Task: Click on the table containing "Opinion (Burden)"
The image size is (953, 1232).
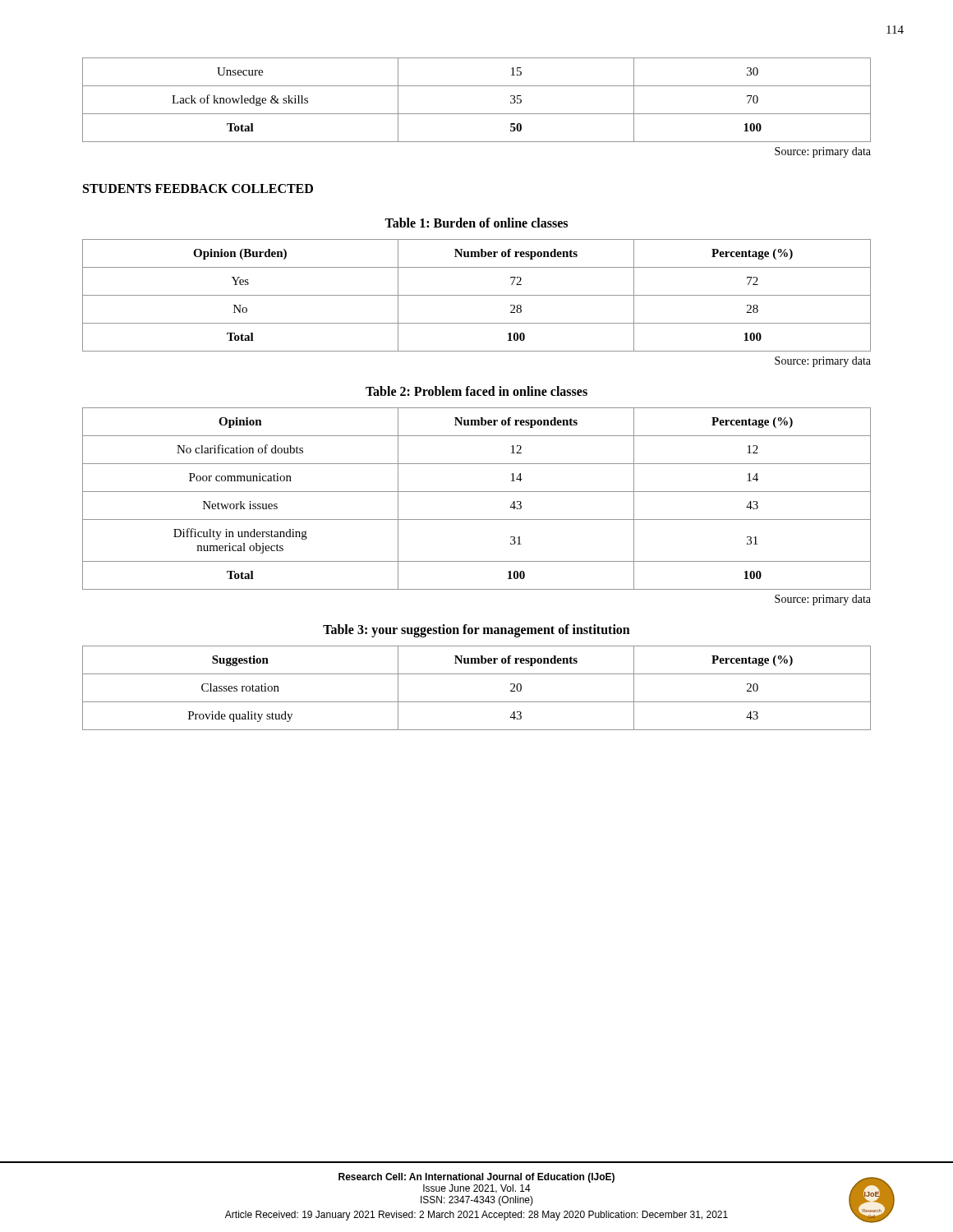Action: [x=476, y=295]
